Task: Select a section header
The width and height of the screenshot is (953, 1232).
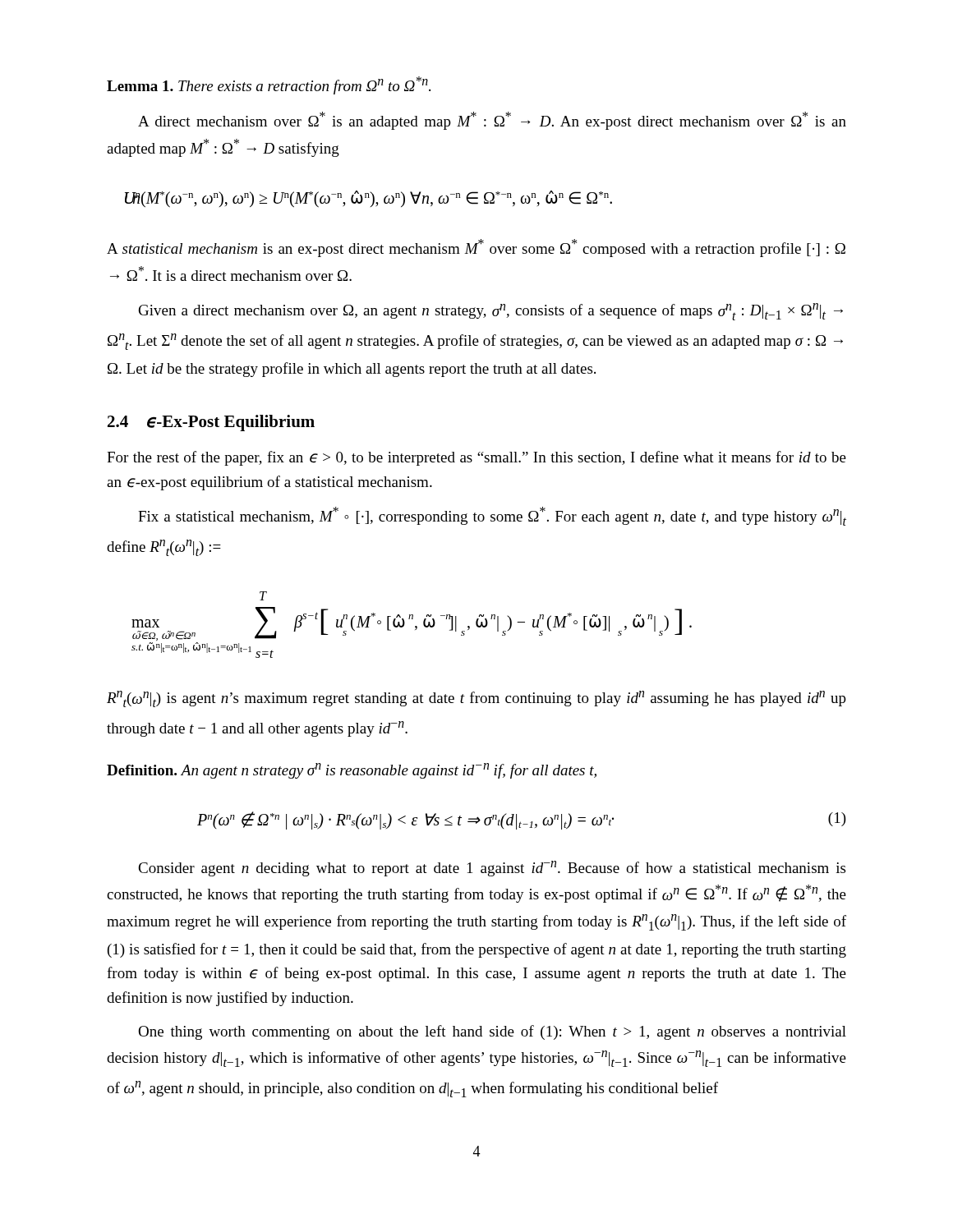Action: click(x=211, y=421)
